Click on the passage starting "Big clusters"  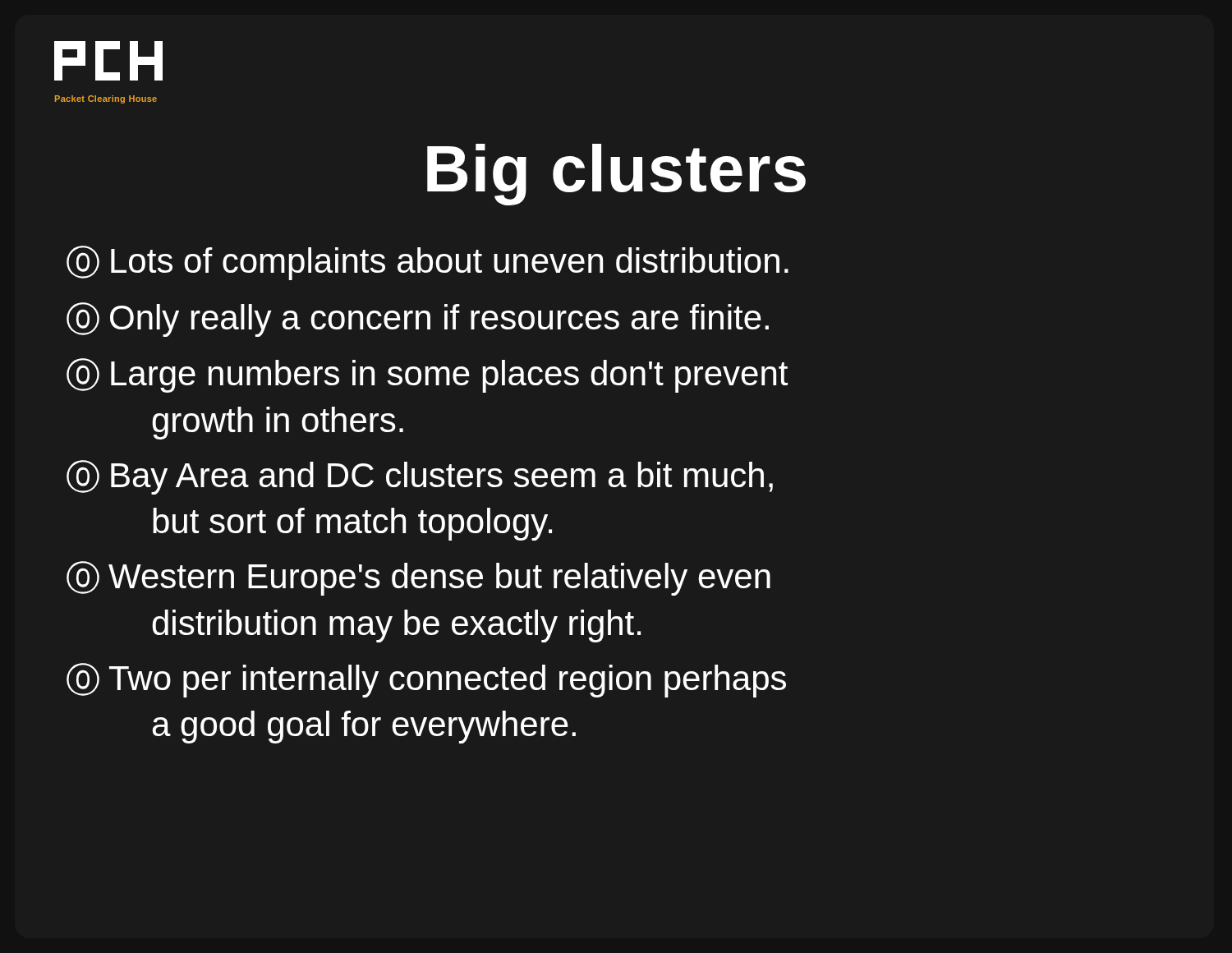coord(616,169)
